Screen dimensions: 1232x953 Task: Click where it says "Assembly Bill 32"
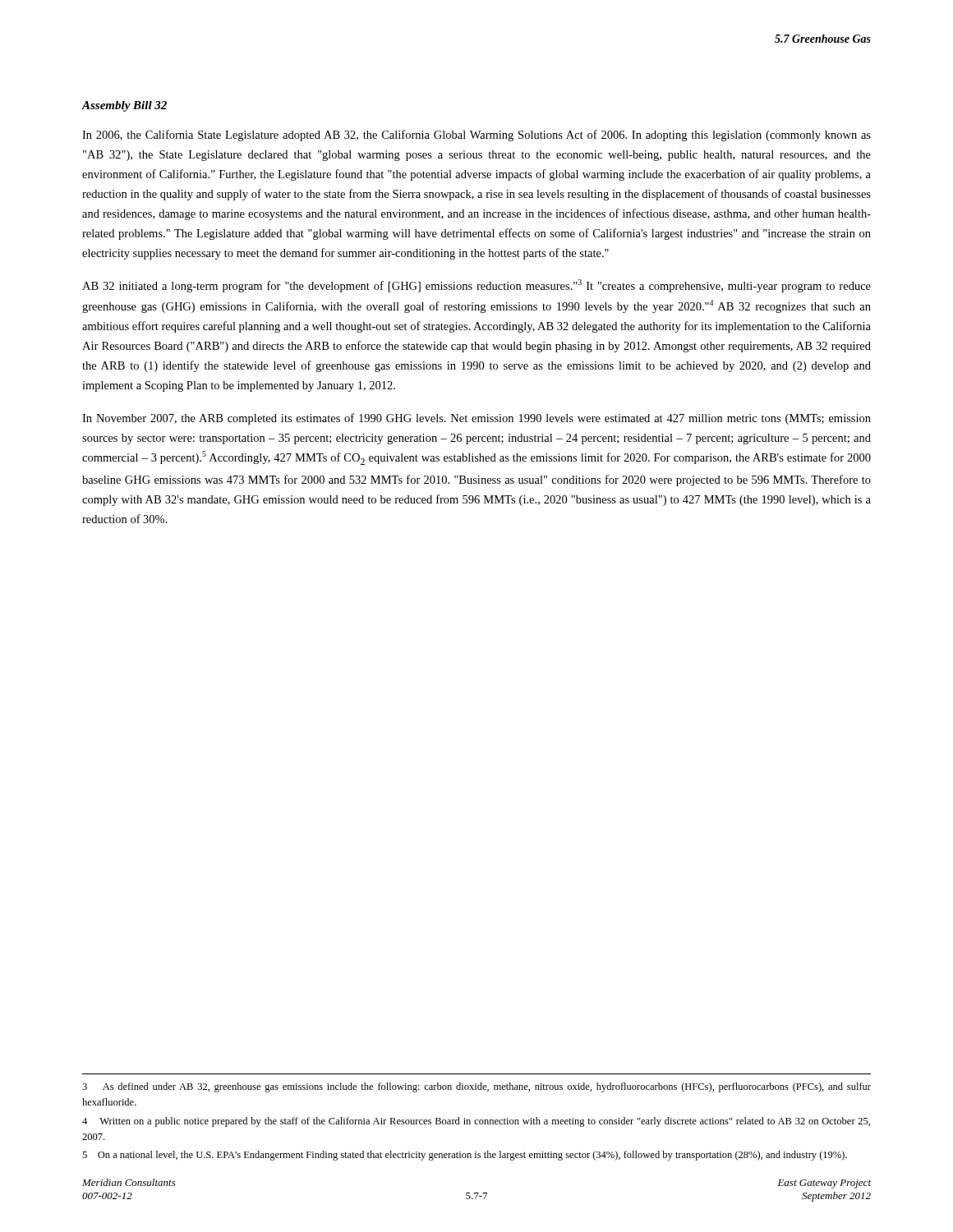[x=125, y=105]
